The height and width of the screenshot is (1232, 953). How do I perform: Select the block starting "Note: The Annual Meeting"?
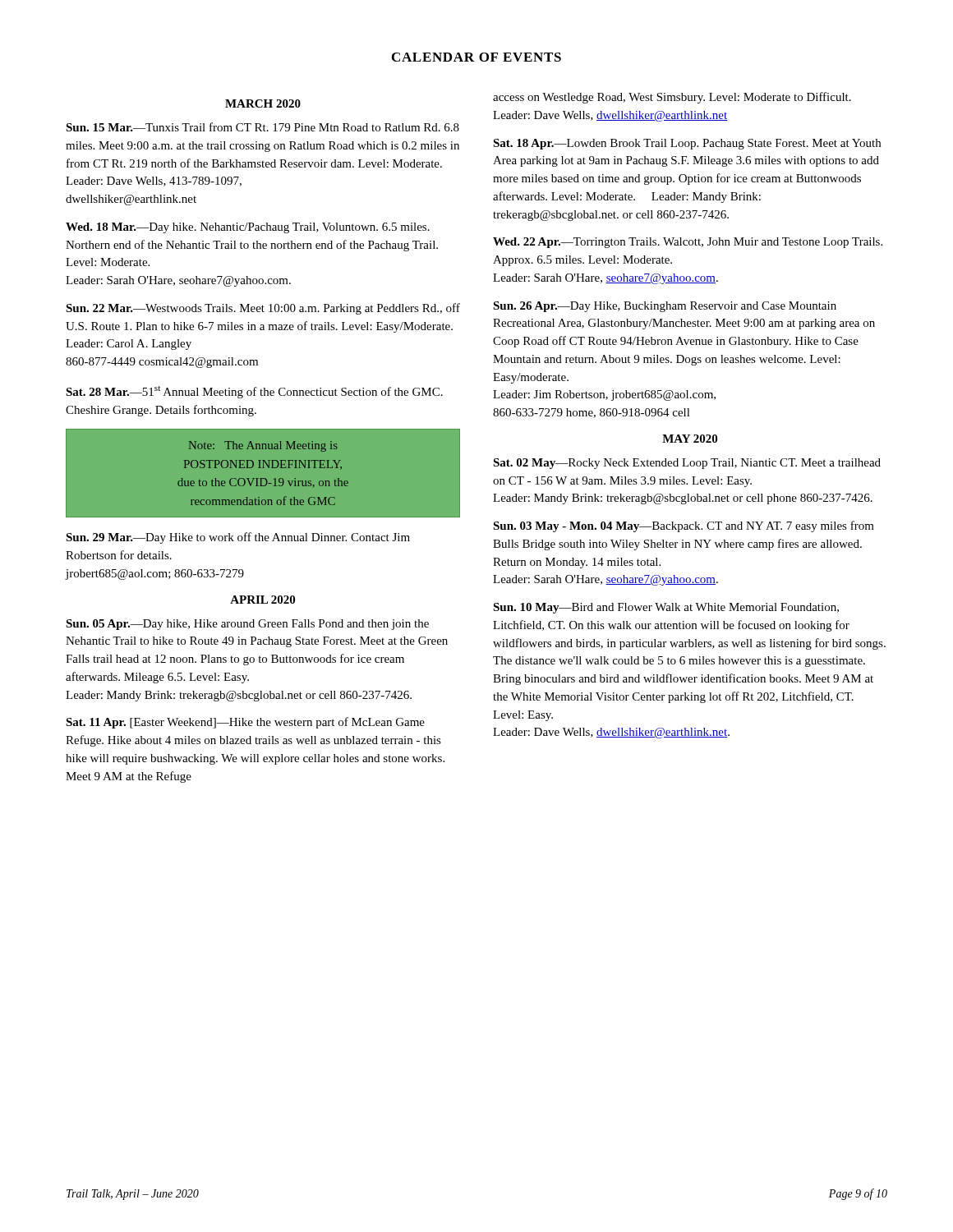click(263, 473)
